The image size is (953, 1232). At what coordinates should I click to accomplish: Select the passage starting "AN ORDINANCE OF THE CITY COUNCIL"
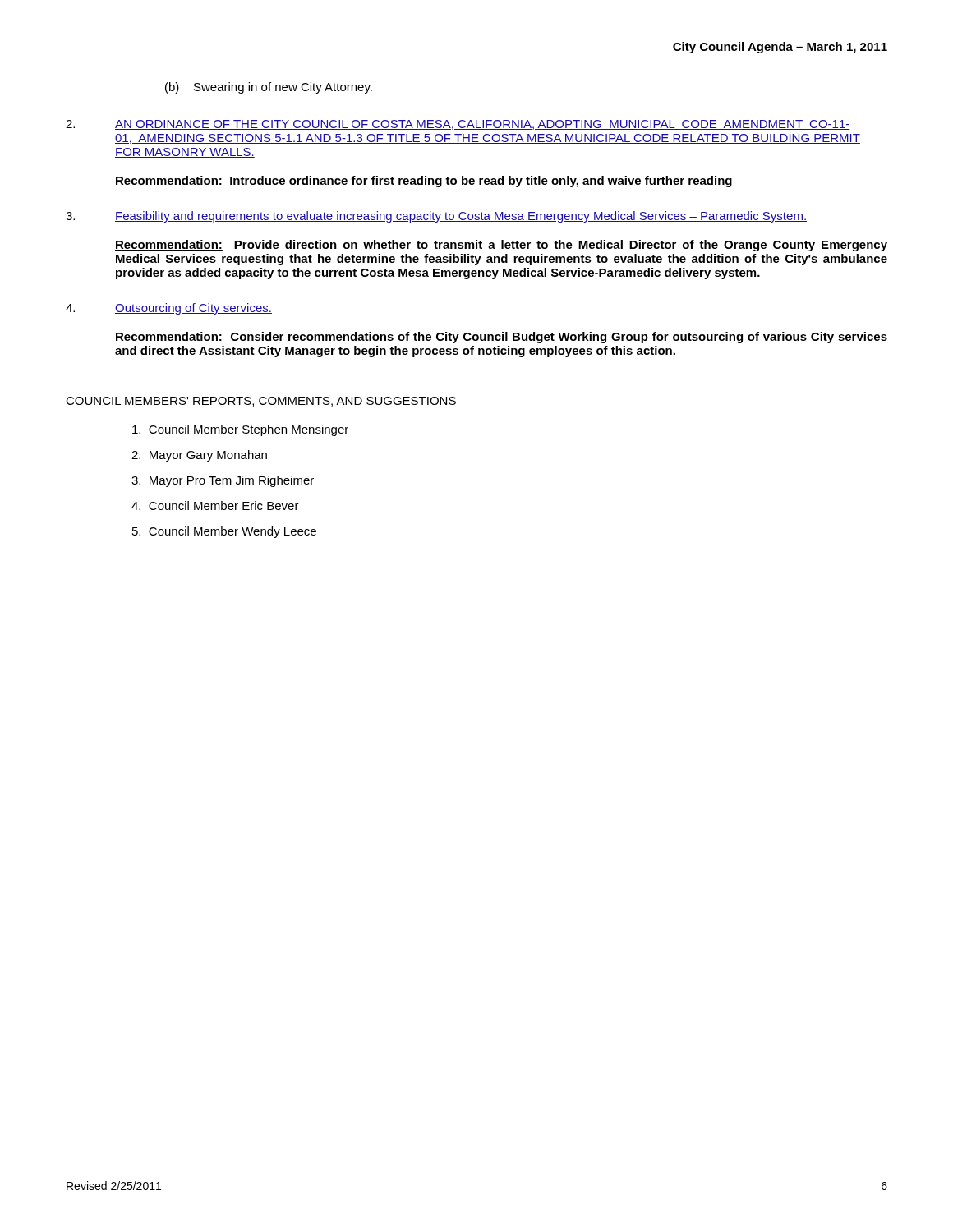pyautogui.click(x=488, y=138)
